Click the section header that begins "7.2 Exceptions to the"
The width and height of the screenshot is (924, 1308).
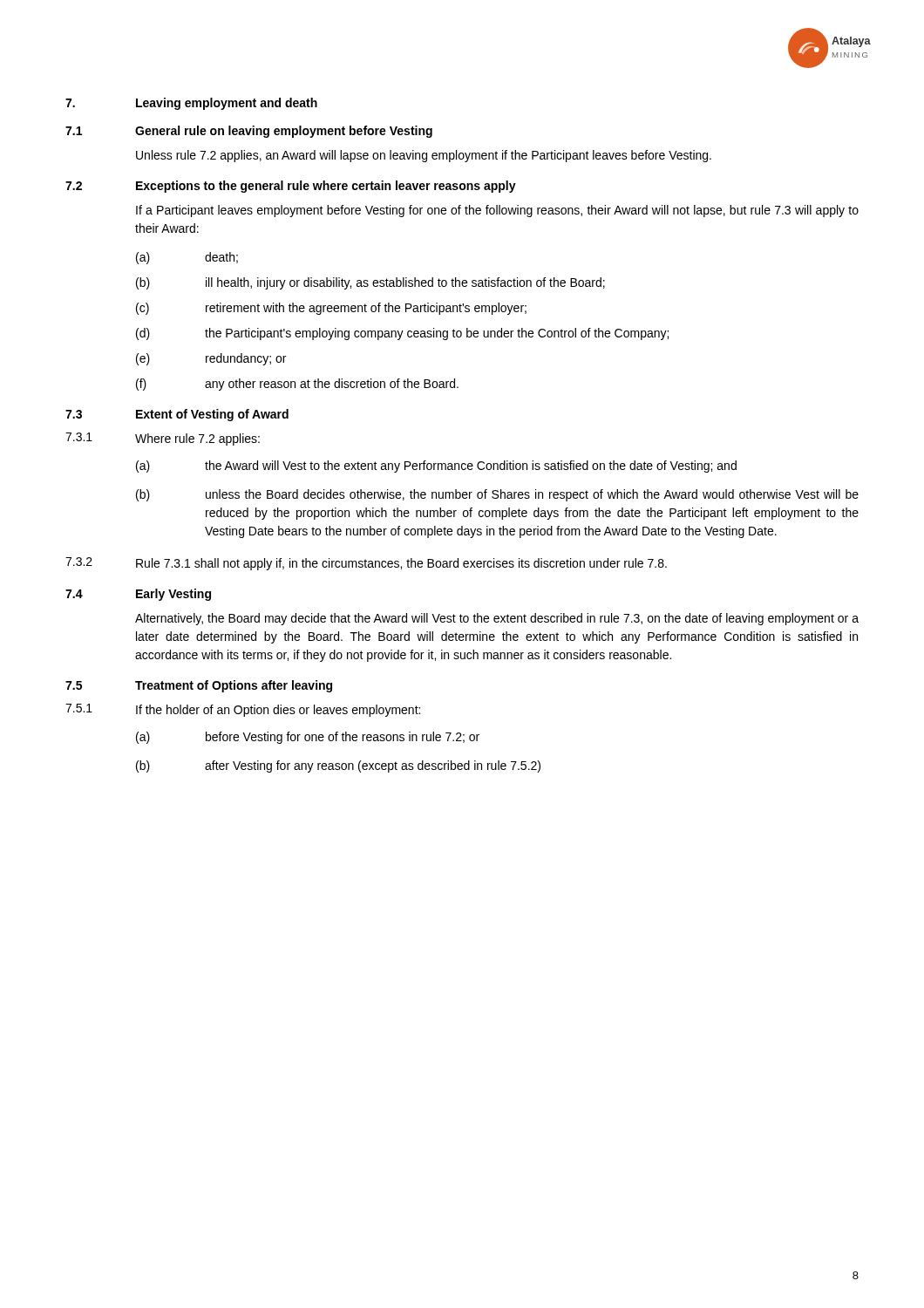click(x=291, y=186)
